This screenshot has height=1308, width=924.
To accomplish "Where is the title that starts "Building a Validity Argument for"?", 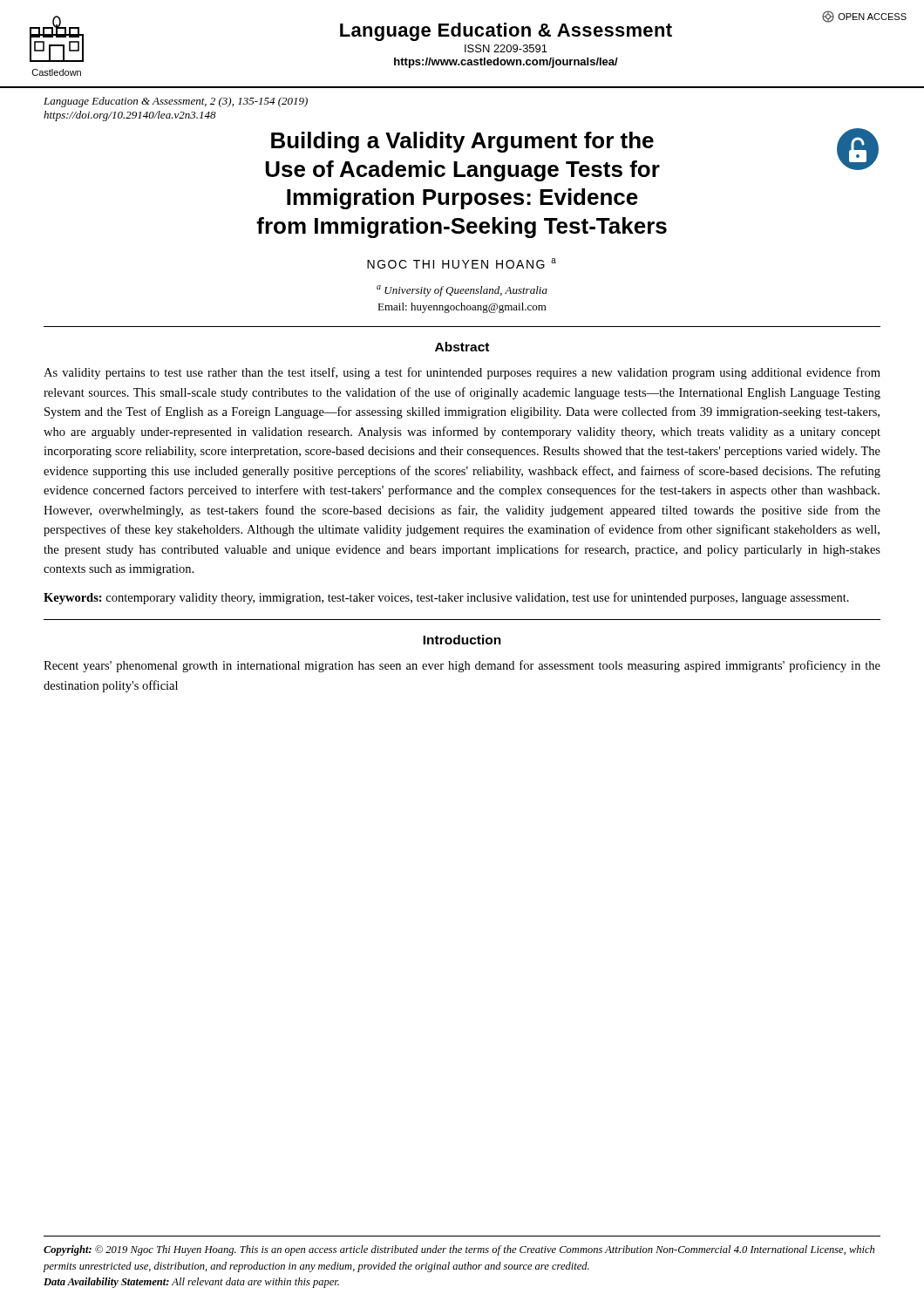I will pos(568,183).
